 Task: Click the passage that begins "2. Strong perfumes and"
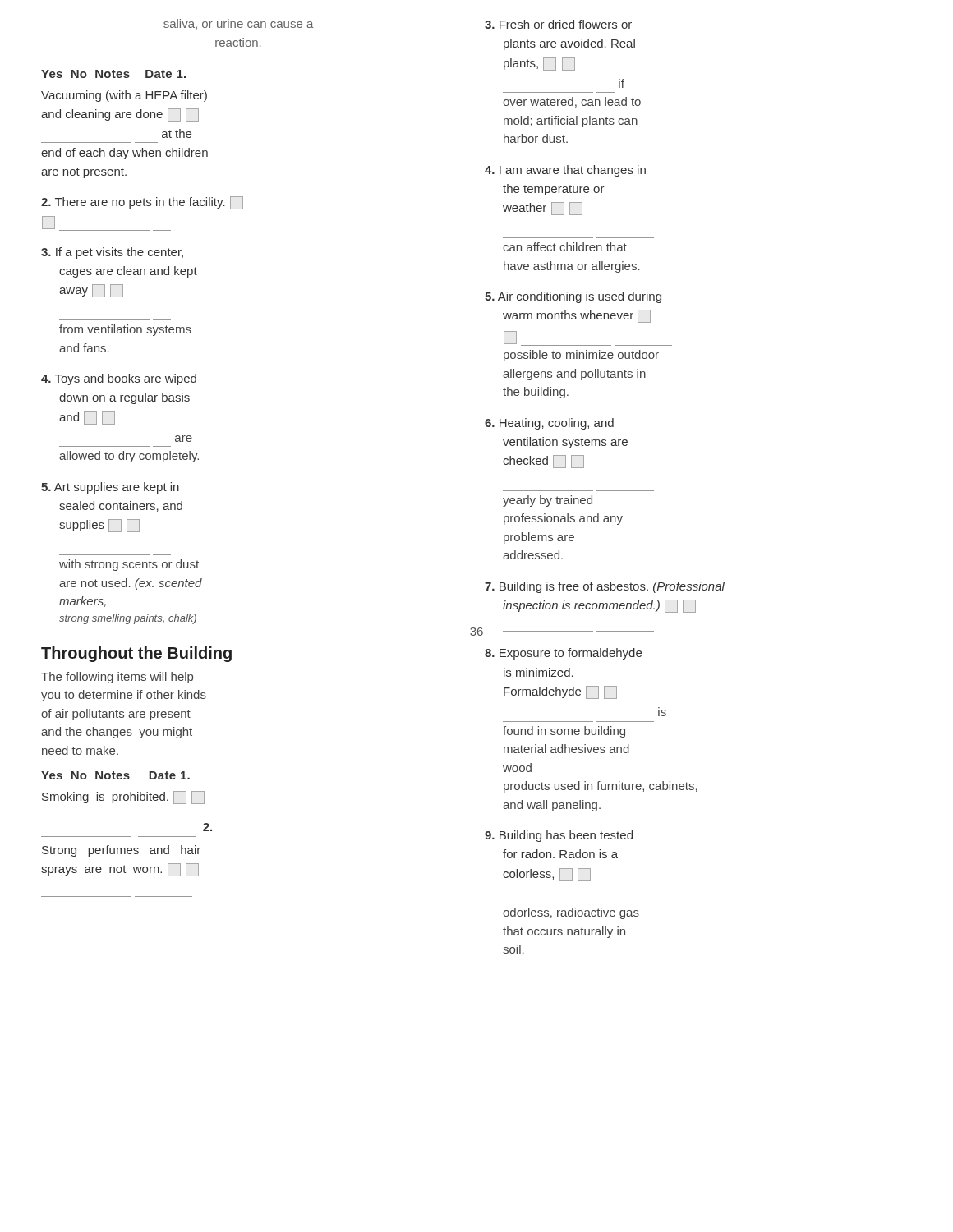[207, 827]
